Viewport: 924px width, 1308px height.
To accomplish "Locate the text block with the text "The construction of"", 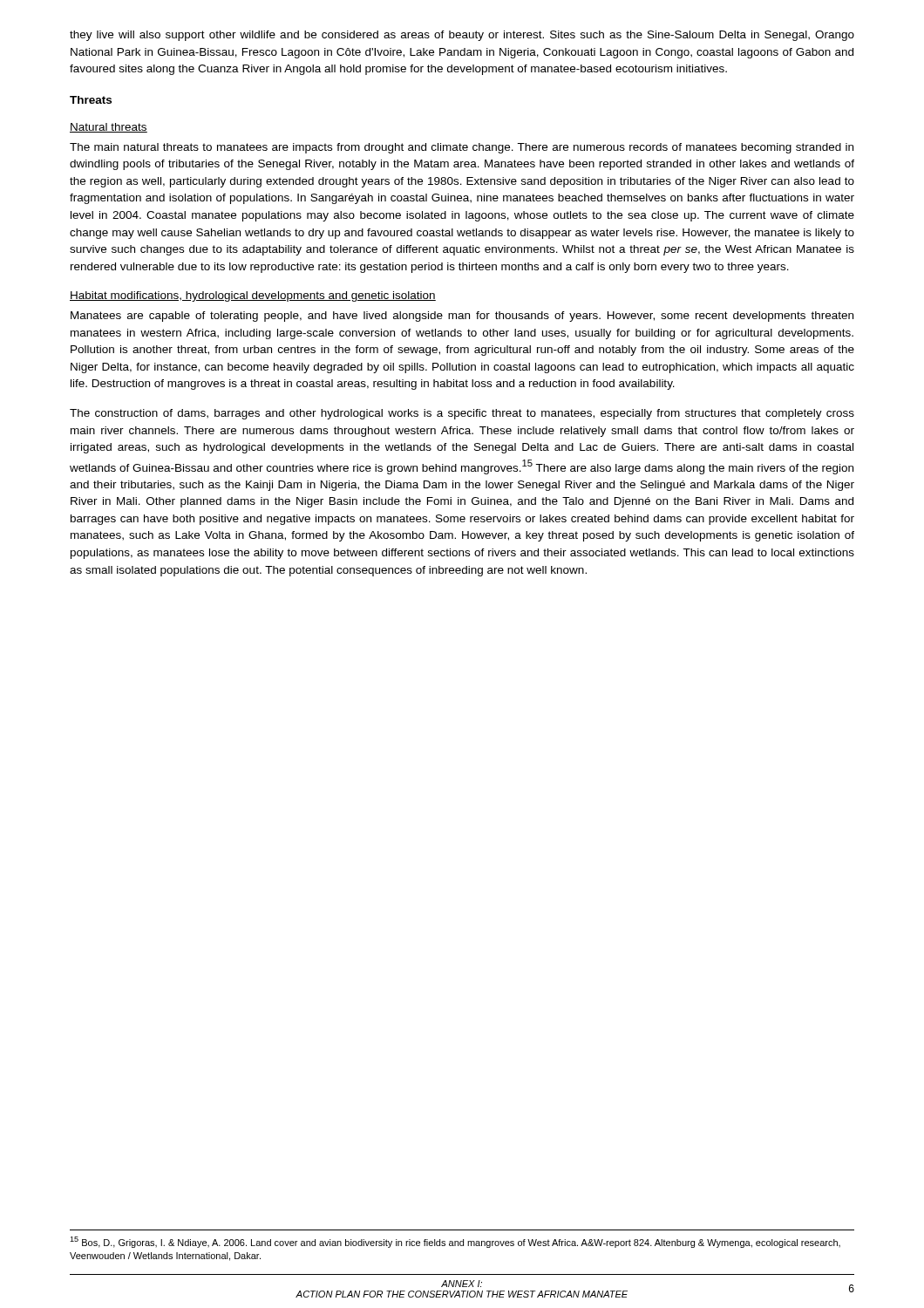I will 462,491.
